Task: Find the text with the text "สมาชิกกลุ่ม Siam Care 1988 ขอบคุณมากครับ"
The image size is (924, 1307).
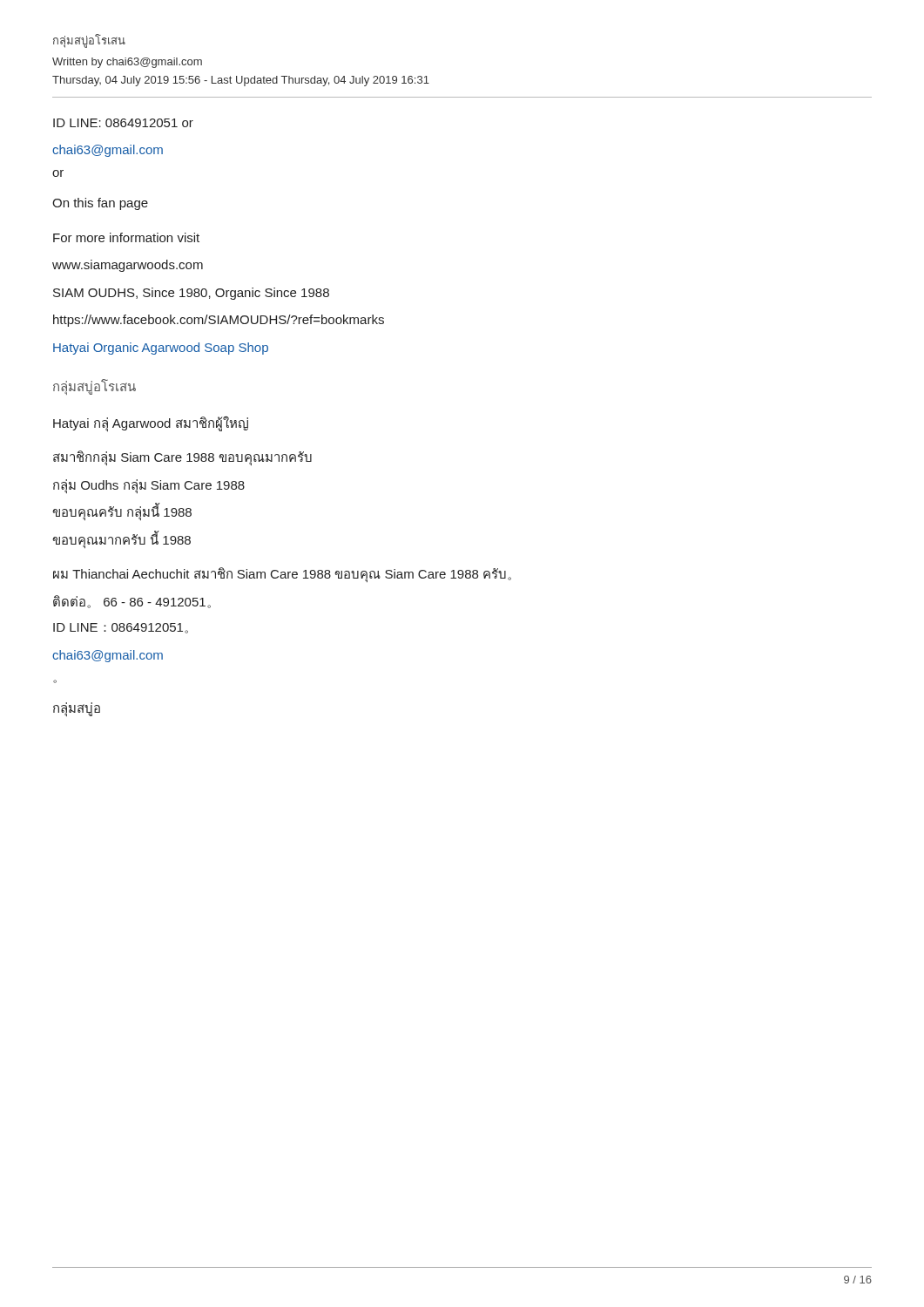Action: coord(182,457)
